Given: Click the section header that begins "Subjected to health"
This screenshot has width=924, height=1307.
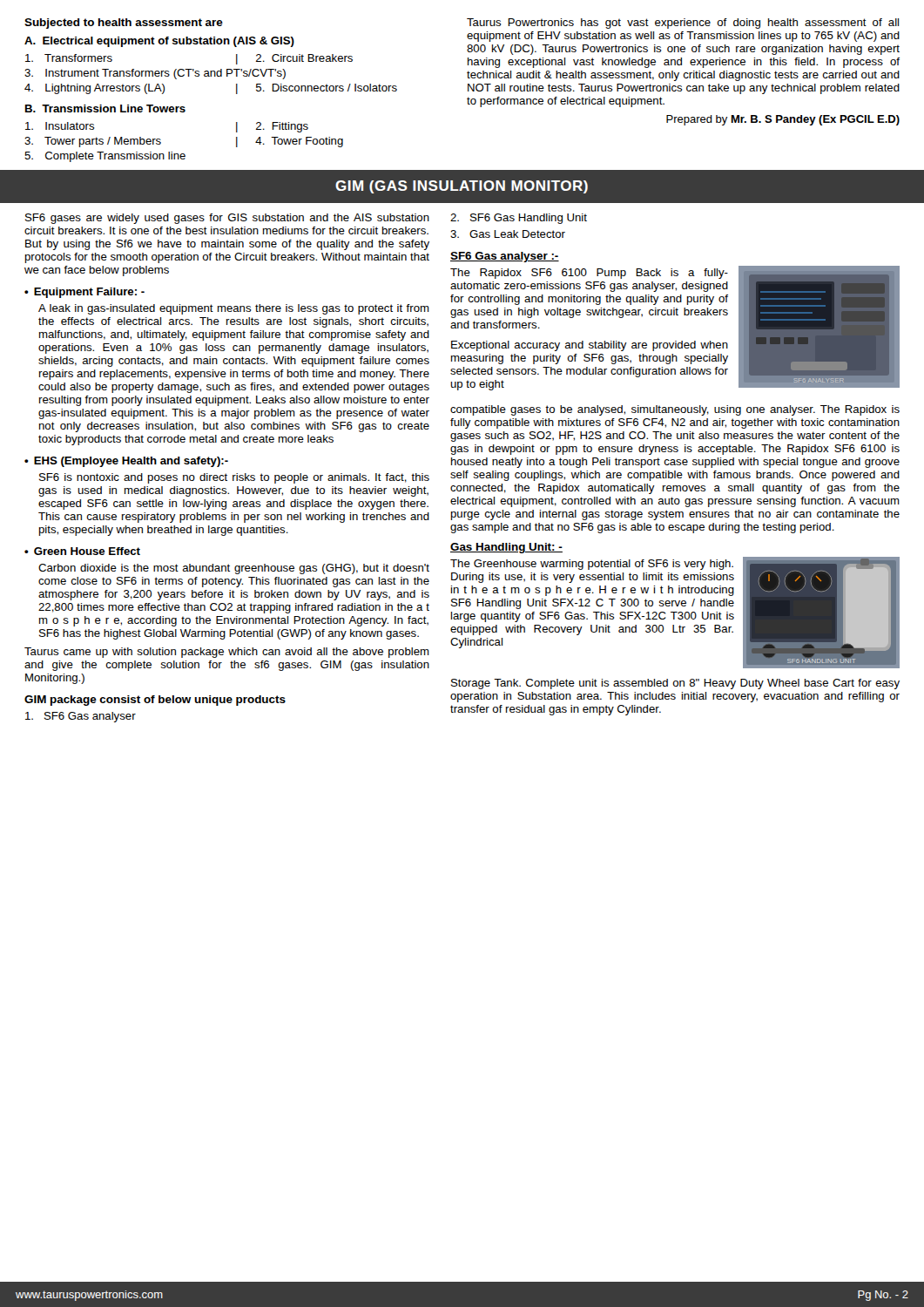Looking at the screenshot, I should click(124, 22).
